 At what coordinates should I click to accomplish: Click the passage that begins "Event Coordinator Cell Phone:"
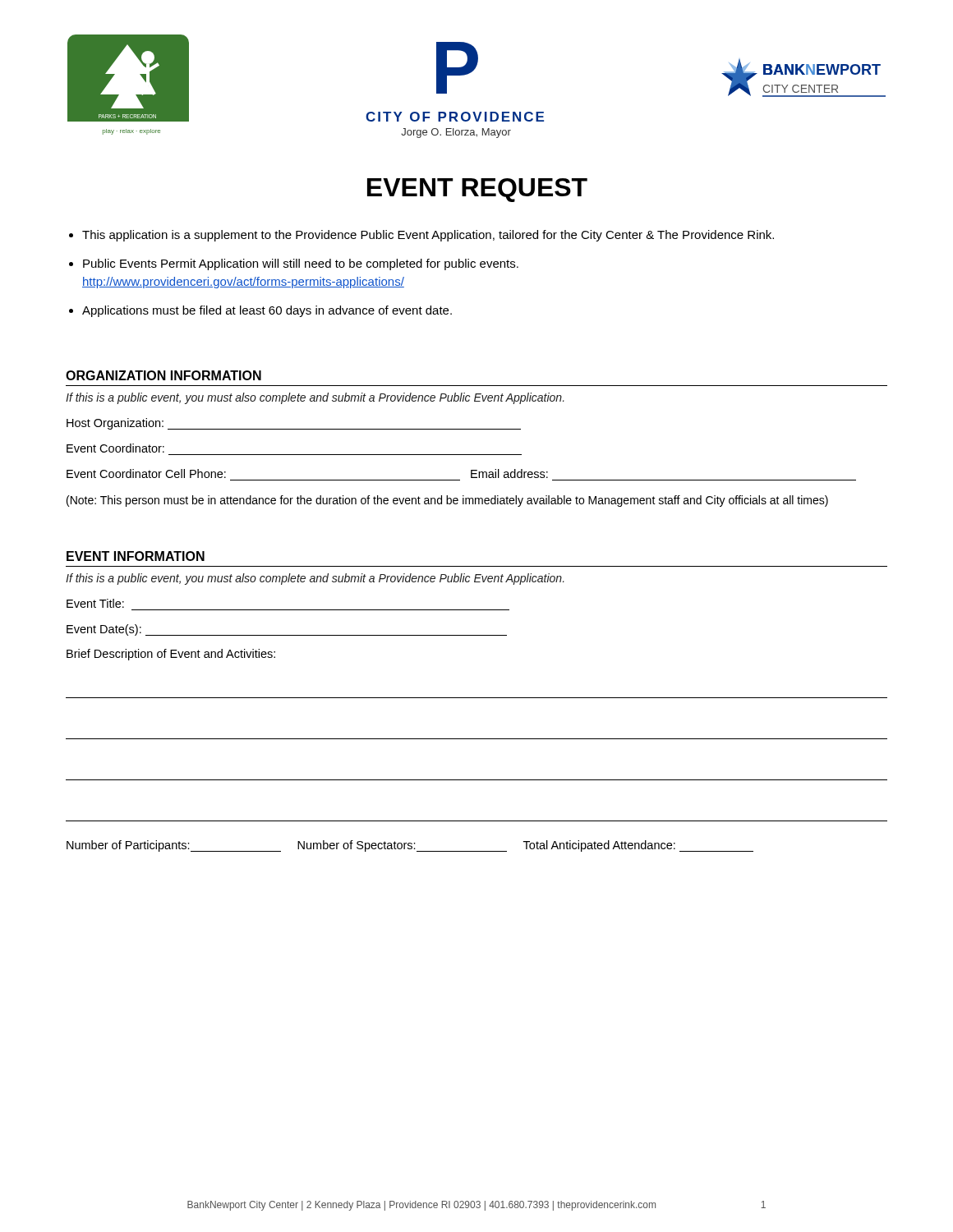461,474
